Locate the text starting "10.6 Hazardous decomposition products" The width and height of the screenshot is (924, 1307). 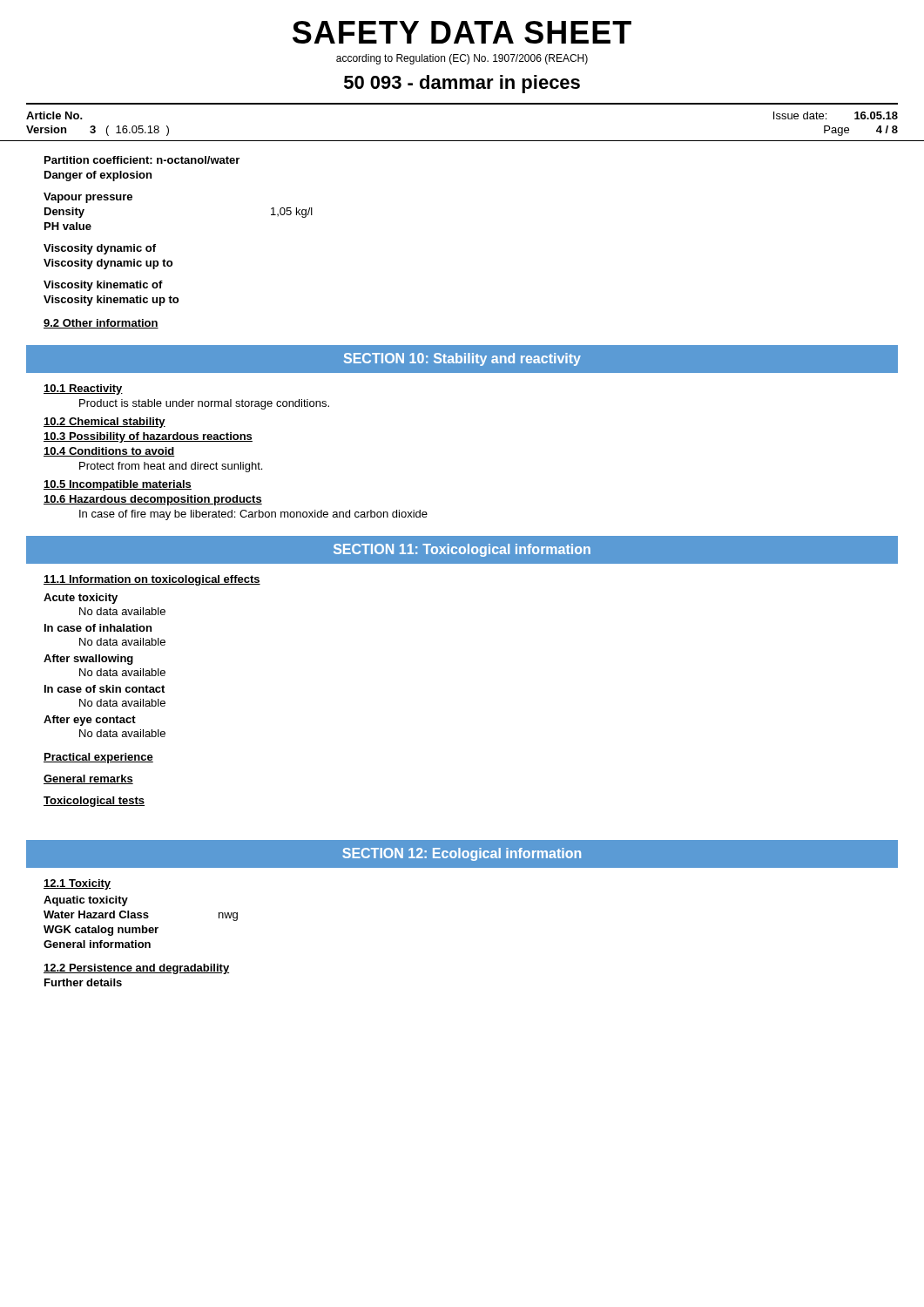click(x=153, y=498)
